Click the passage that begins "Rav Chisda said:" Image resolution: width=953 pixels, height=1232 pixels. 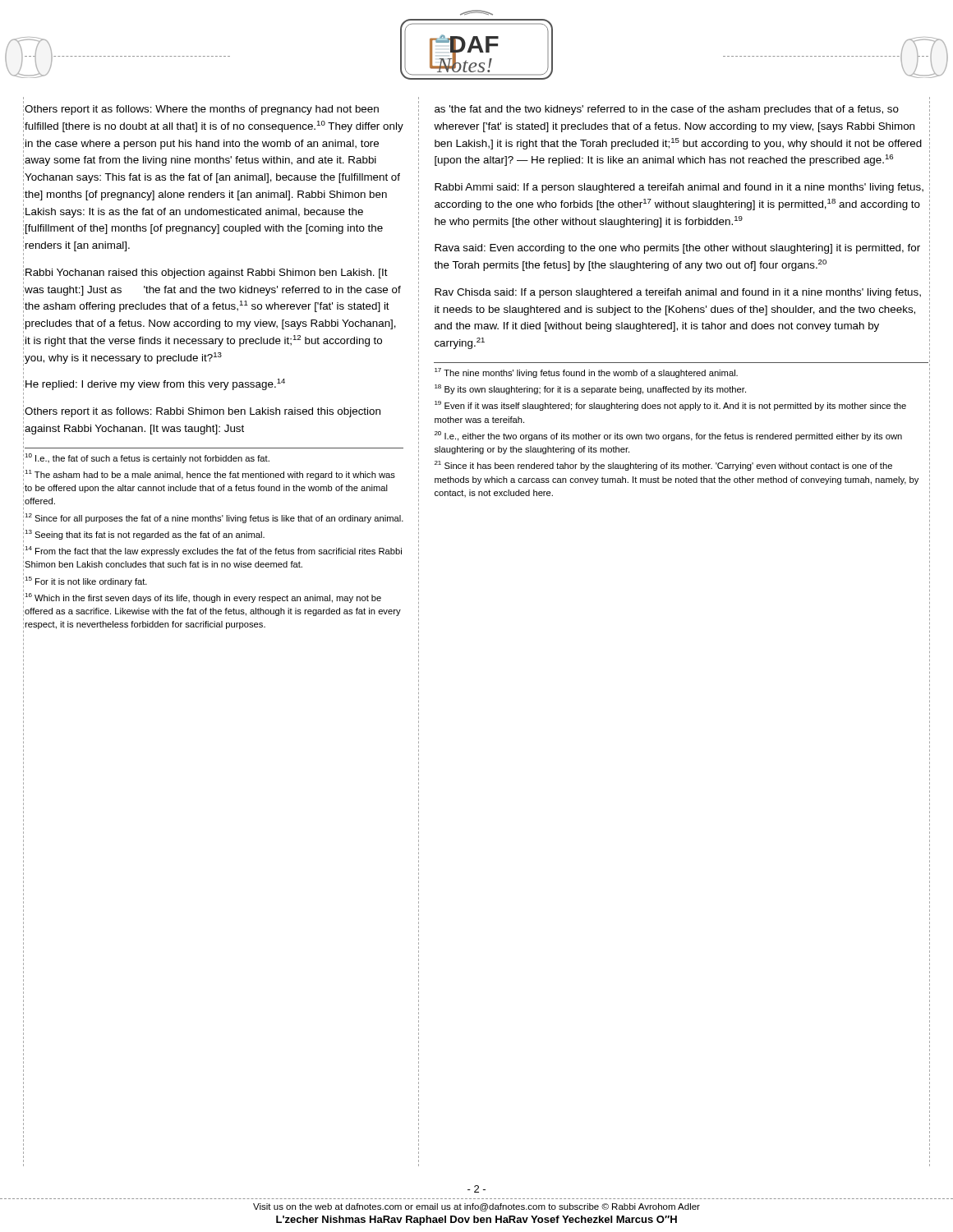pyautogui.click(x=678, y=317)
